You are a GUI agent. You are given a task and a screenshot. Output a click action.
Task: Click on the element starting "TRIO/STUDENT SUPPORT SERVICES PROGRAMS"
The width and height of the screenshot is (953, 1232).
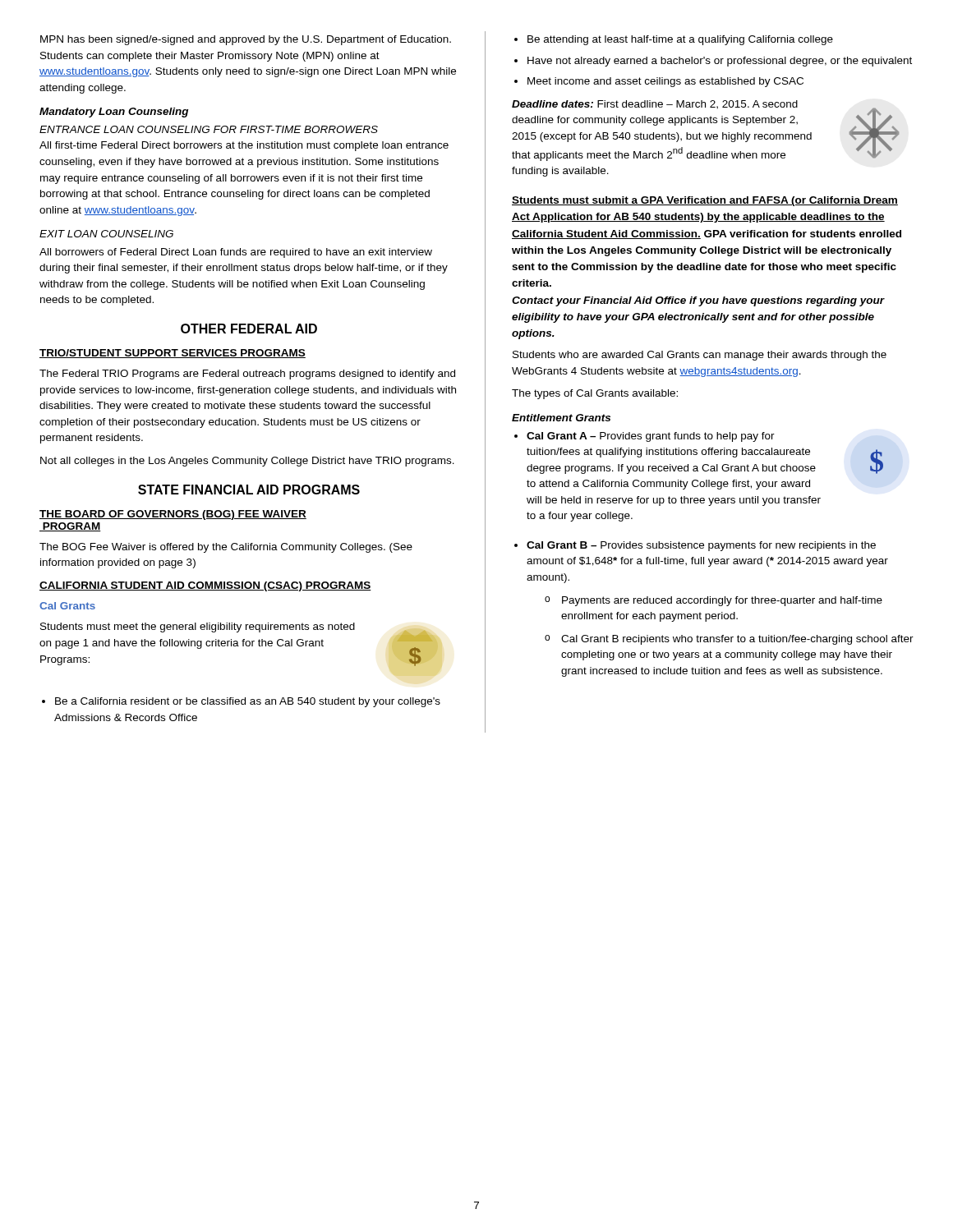pos(249,353)
